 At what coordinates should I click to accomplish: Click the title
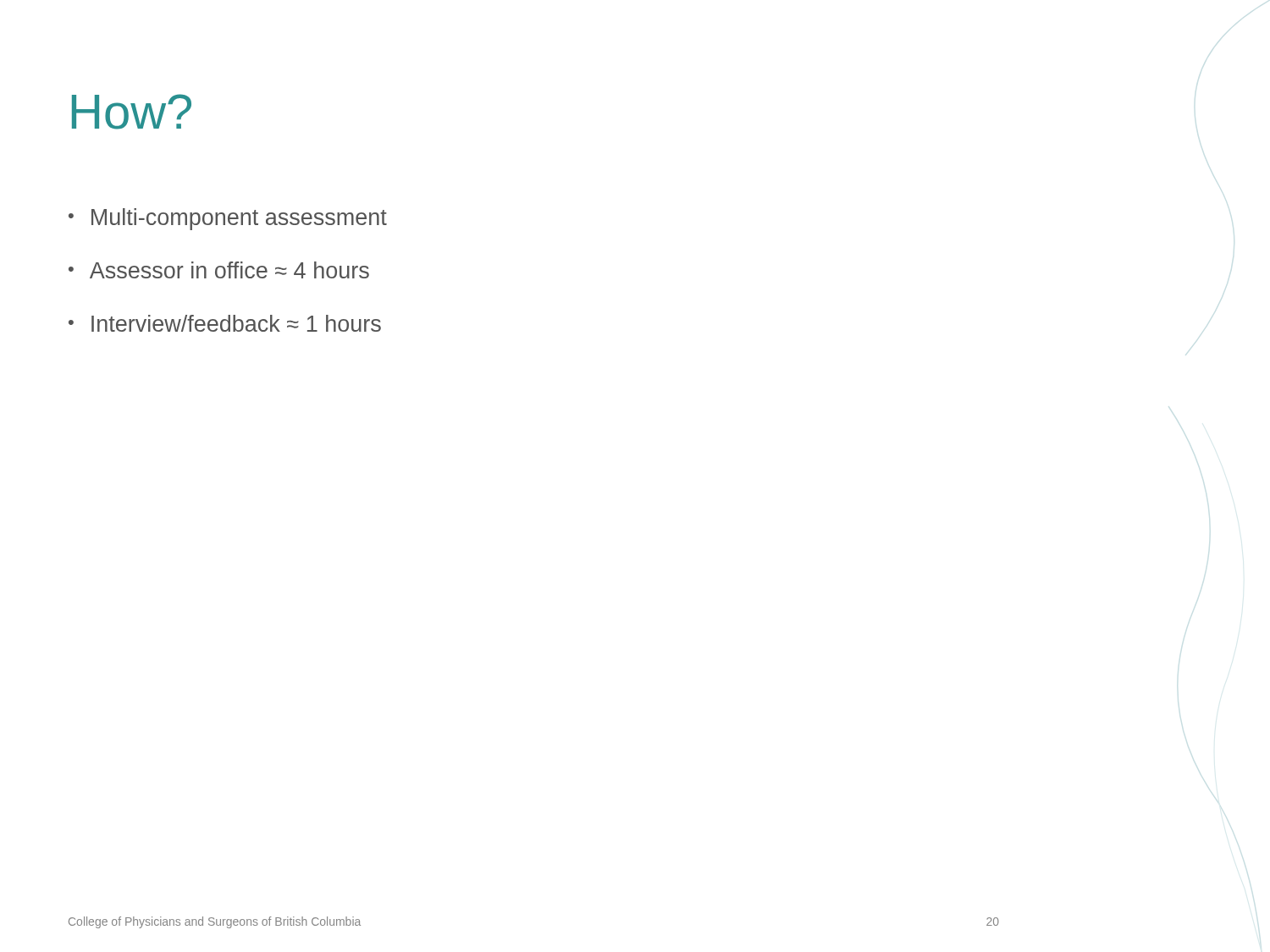130,112
